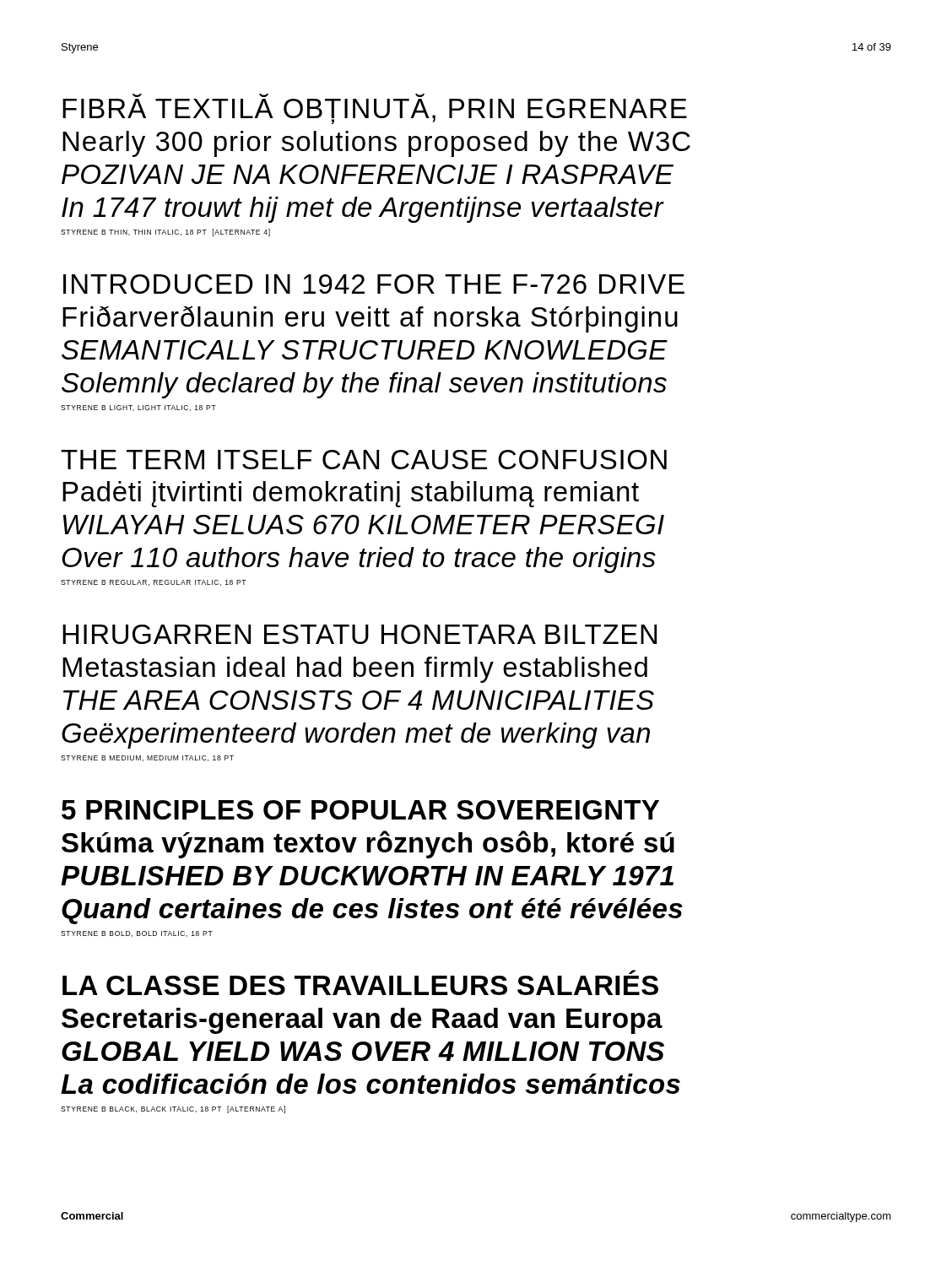
Task: Click on the text block starting "HIRUGARREN ESTATU HONETARA BILTZEN Metastasian ideal had been"
Action: click(476, 690)
